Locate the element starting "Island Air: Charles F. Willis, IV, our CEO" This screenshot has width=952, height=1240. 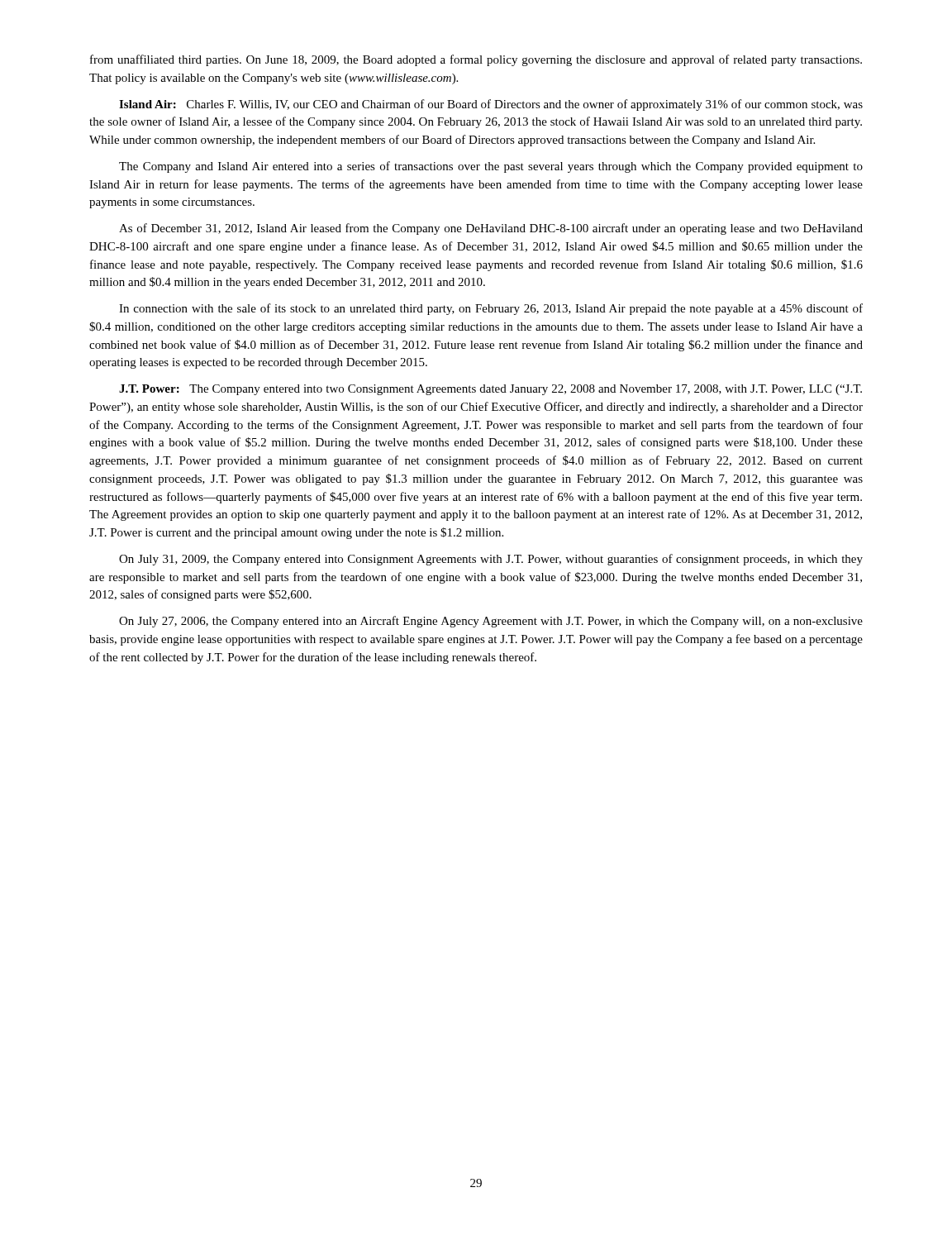tap(476, 122)
